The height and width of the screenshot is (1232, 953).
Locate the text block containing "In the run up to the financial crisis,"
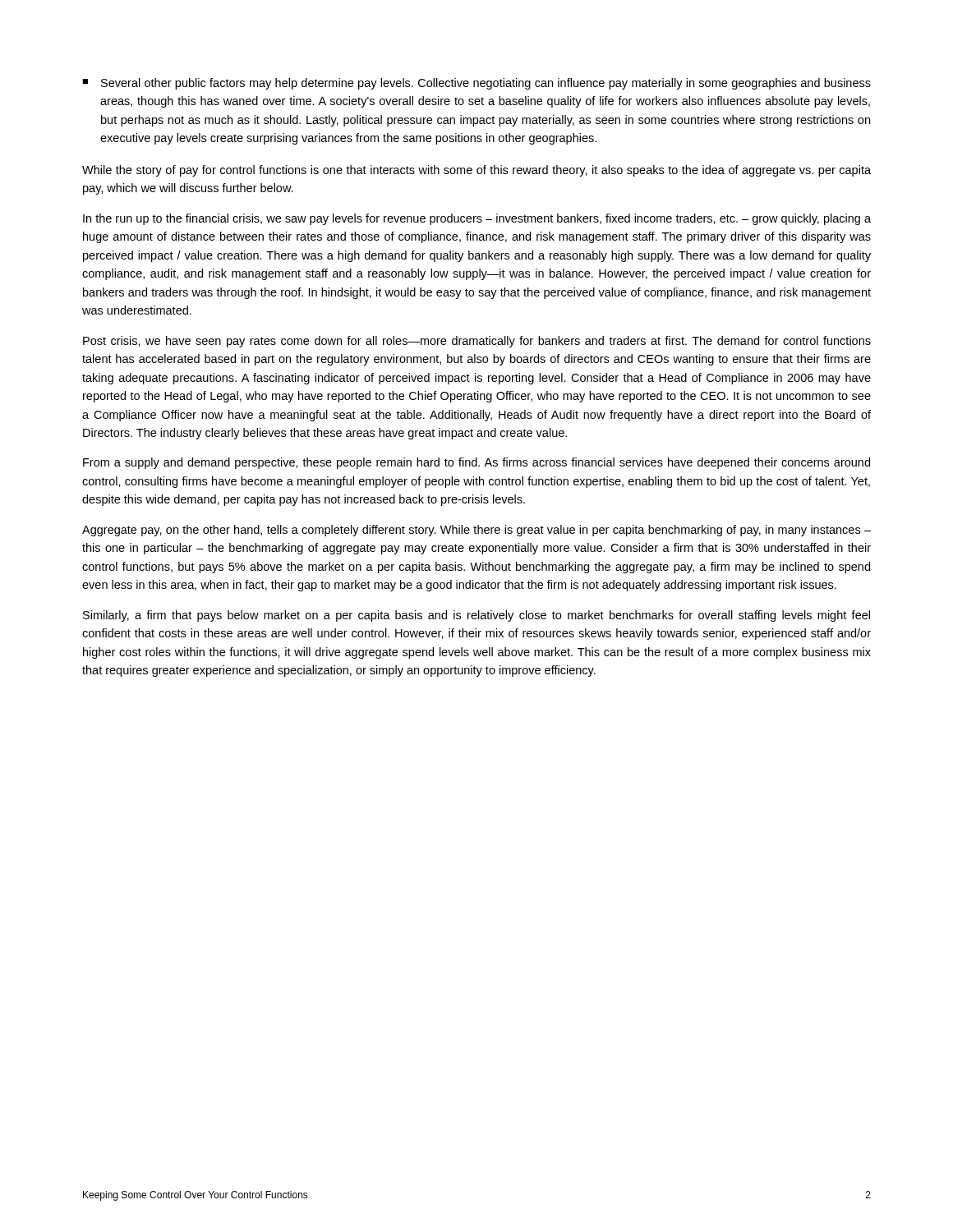coord(476,264)
